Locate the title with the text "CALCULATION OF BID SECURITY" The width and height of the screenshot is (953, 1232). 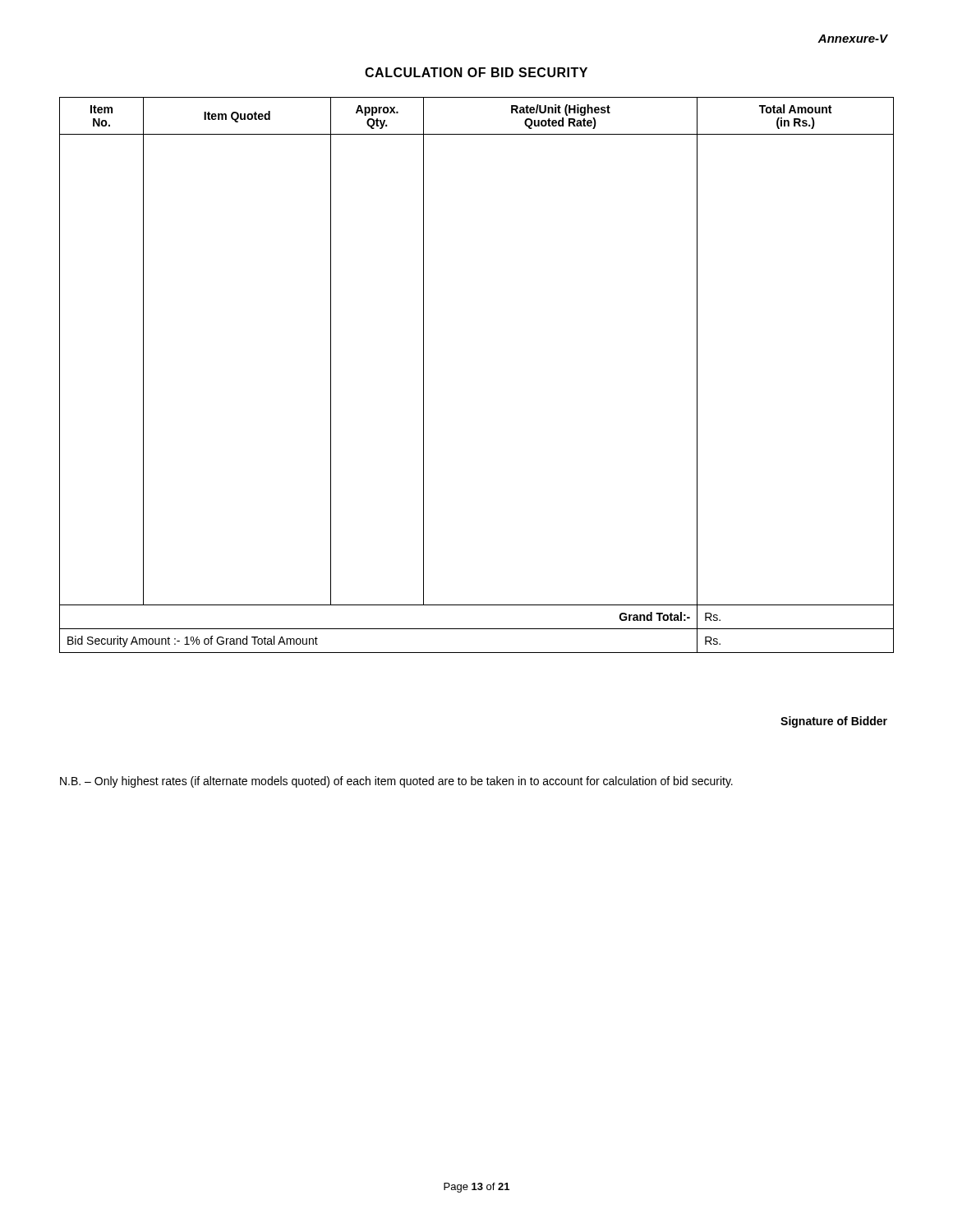pos(476,73)
